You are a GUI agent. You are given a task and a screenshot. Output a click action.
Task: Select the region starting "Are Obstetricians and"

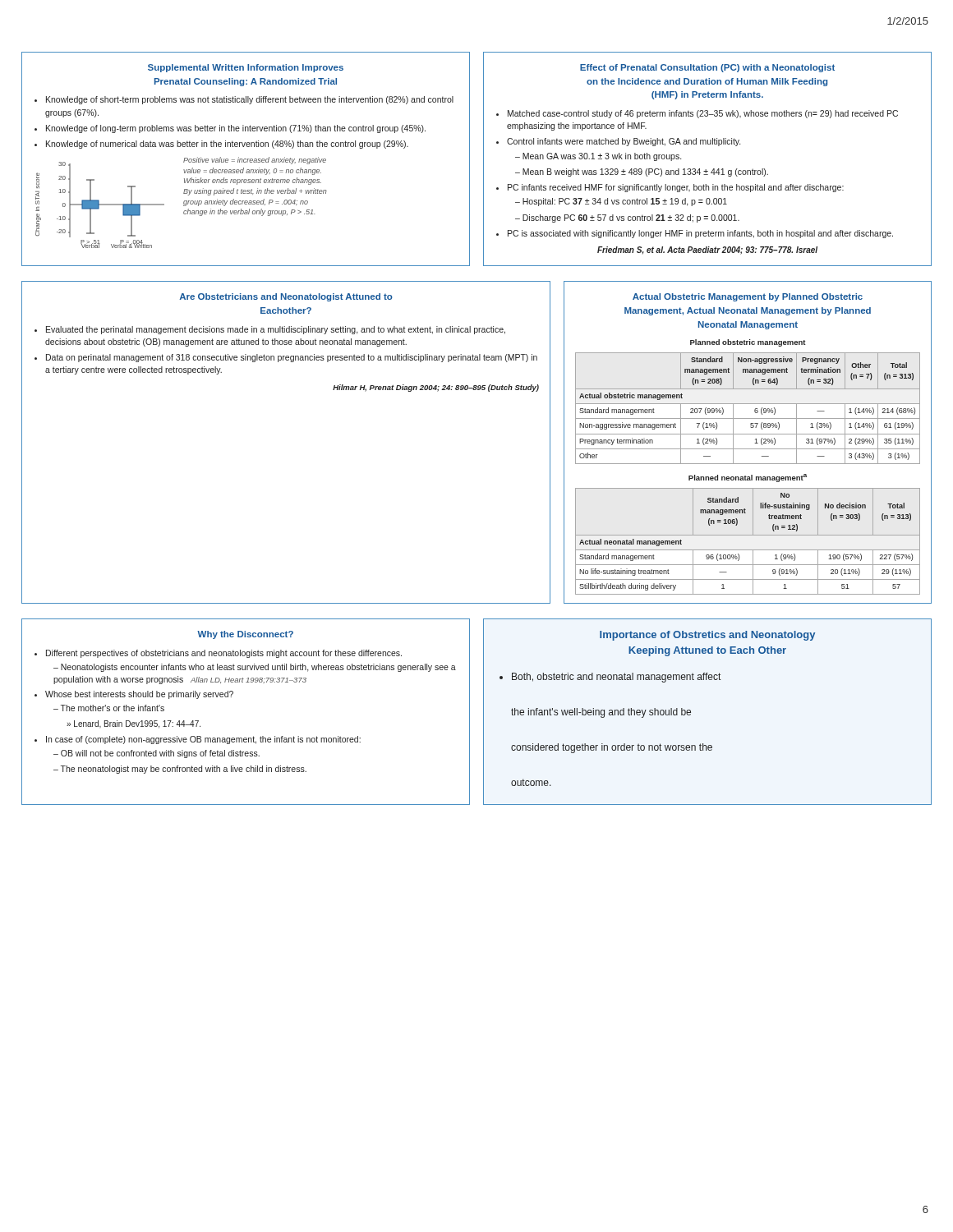click(286, 304)
